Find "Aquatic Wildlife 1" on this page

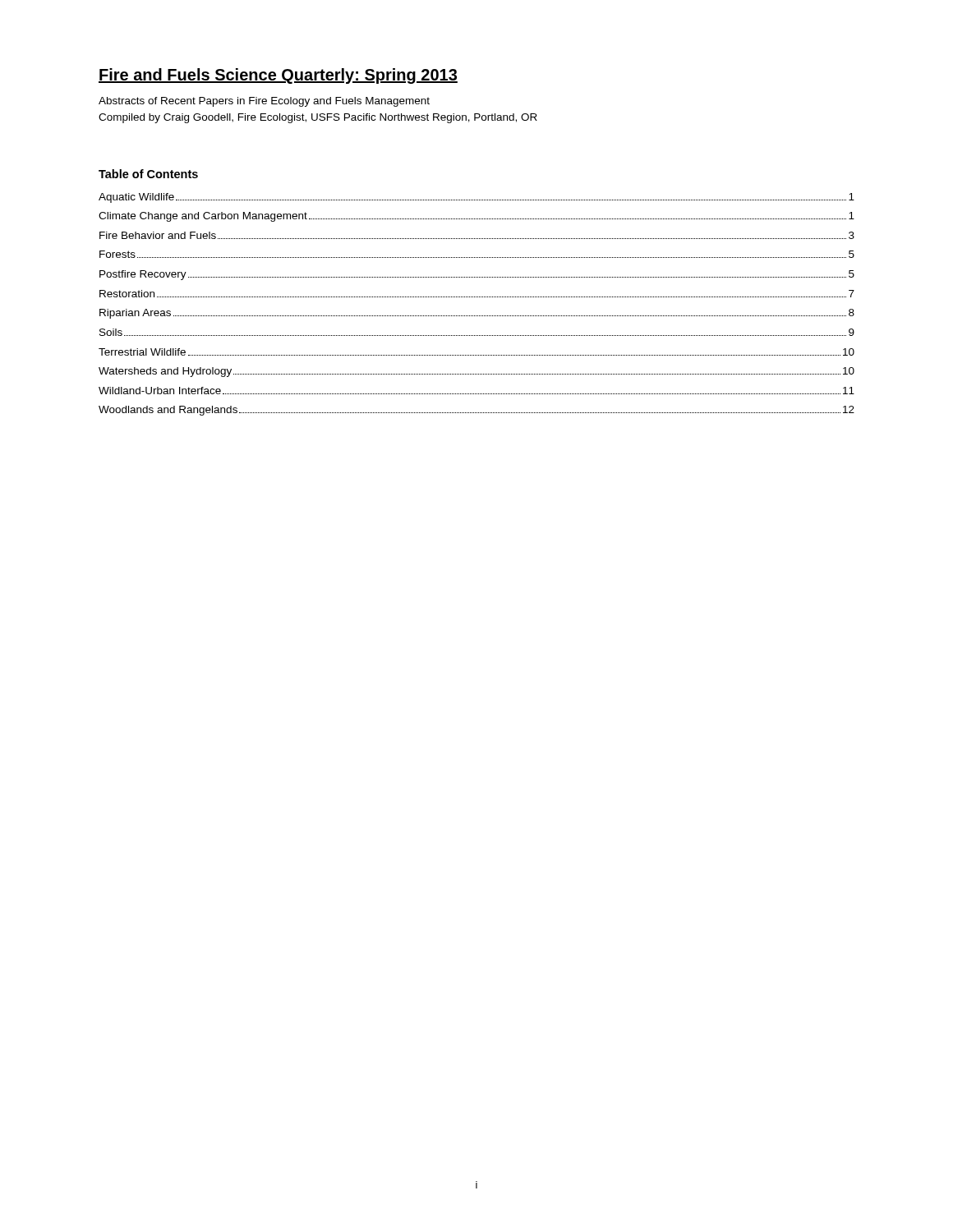tap(476, 197)
